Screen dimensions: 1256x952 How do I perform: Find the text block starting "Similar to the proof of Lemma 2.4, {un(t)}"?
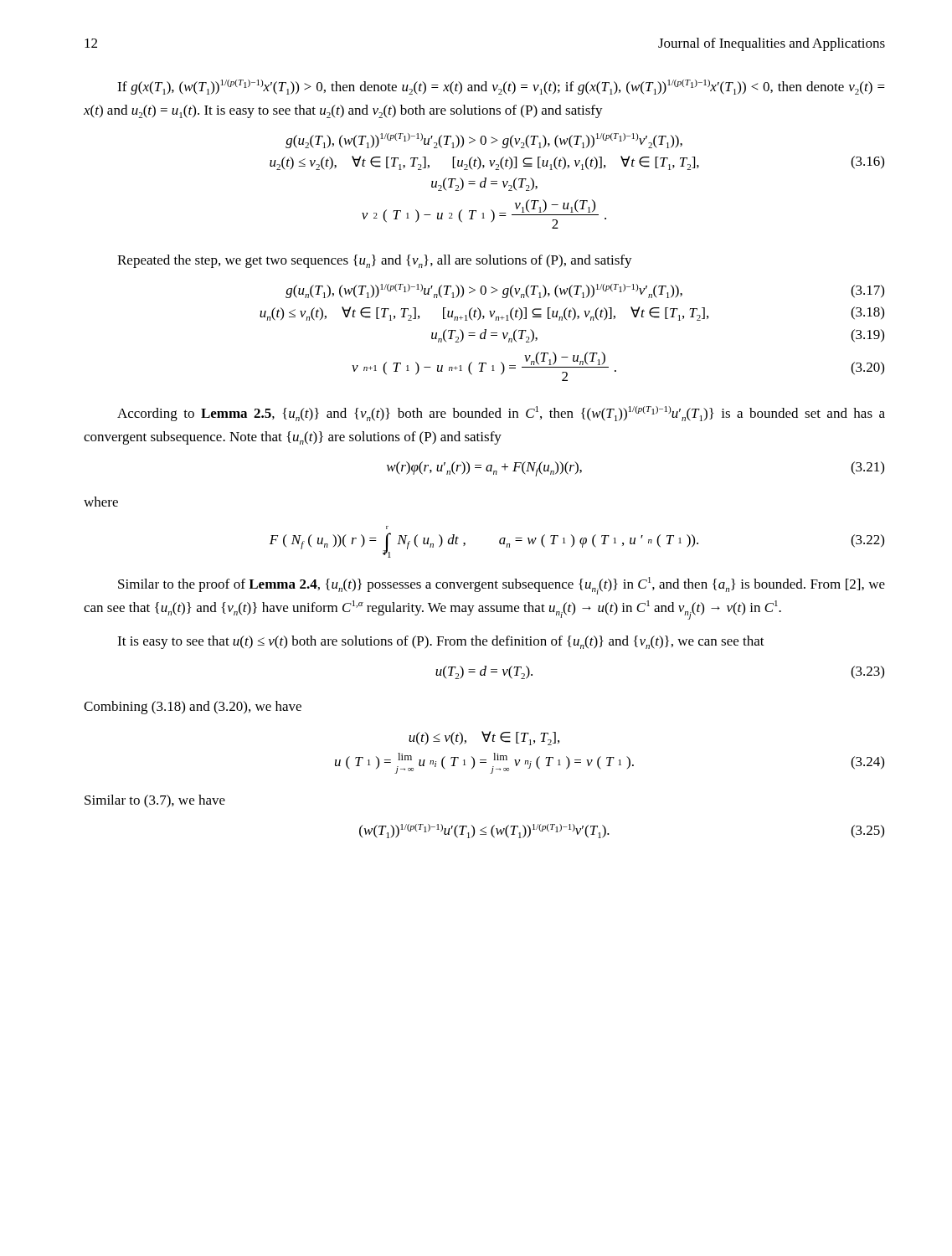point(484,596)
